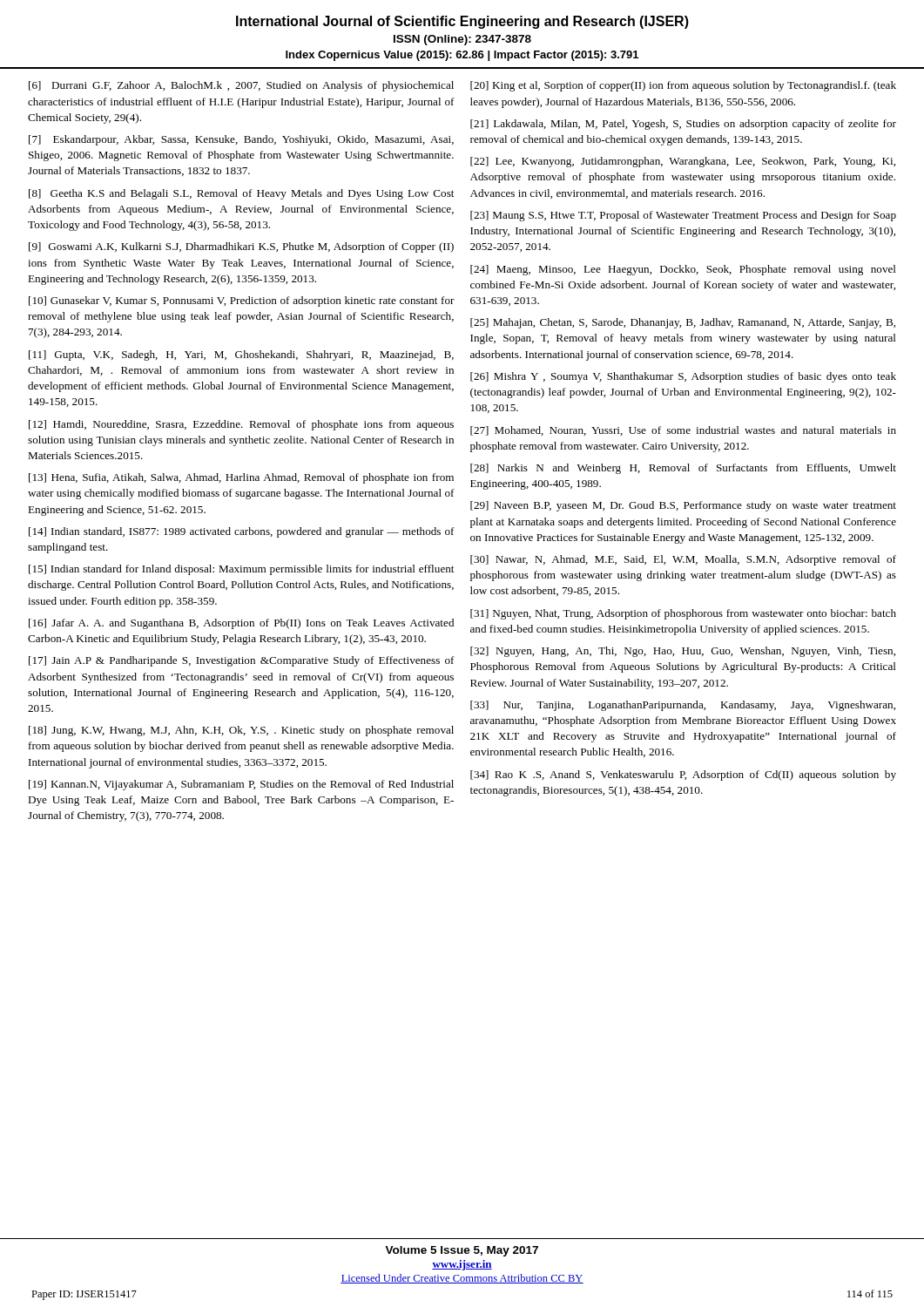Viewport: 924px width, 1307px height.
Task: Where is the passage that starts "[25] Mahajan, Chetan, S, Sarode, Dhananjay,"?
Action: pos(683,338)
